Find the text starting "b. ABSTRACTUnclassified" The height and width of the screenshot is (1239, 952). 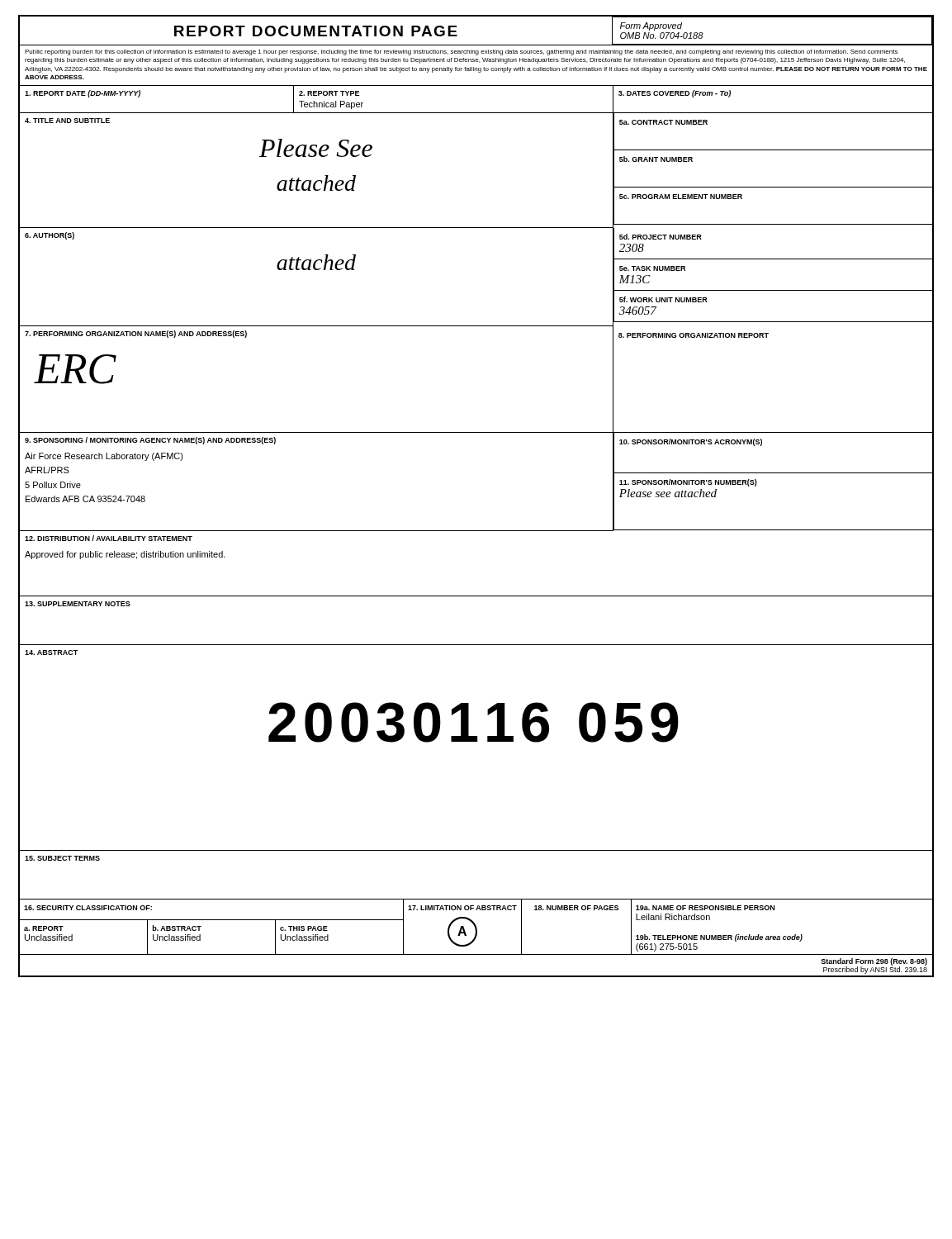(177, 933)
